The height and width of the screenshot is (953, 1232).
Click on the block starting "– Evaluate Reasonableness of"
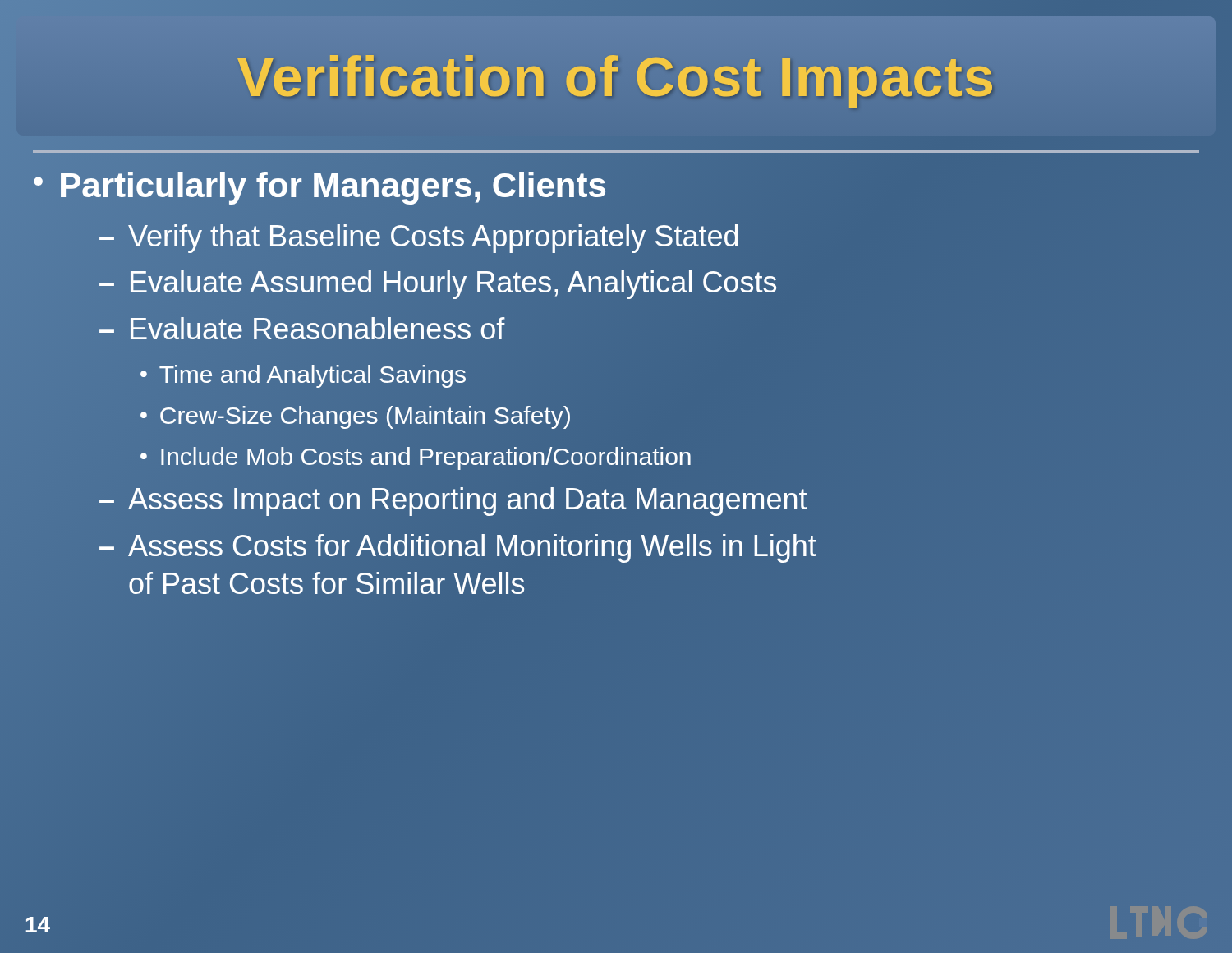click(x=302, y=330)
